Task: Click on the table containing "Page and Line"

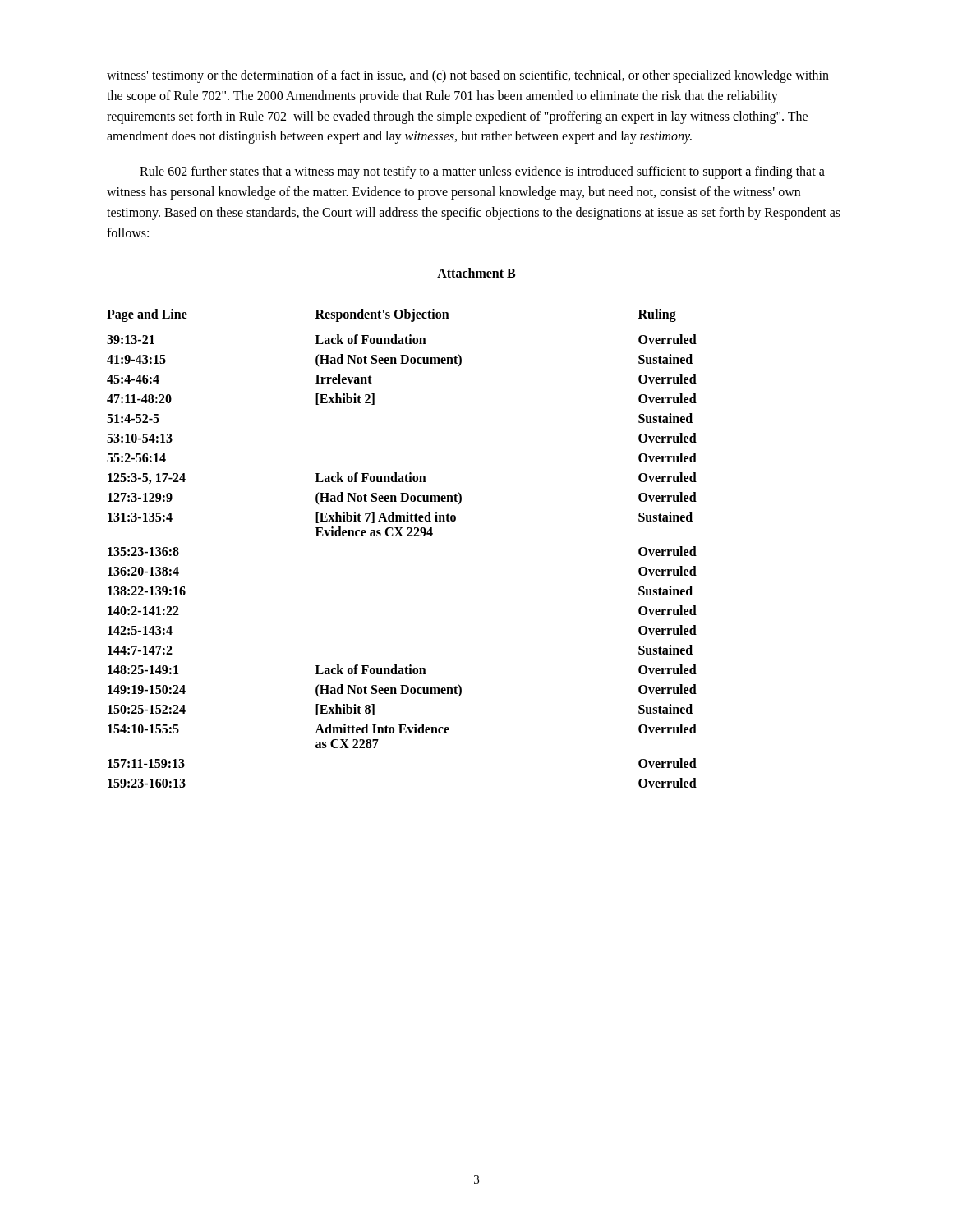Action: 476,549
